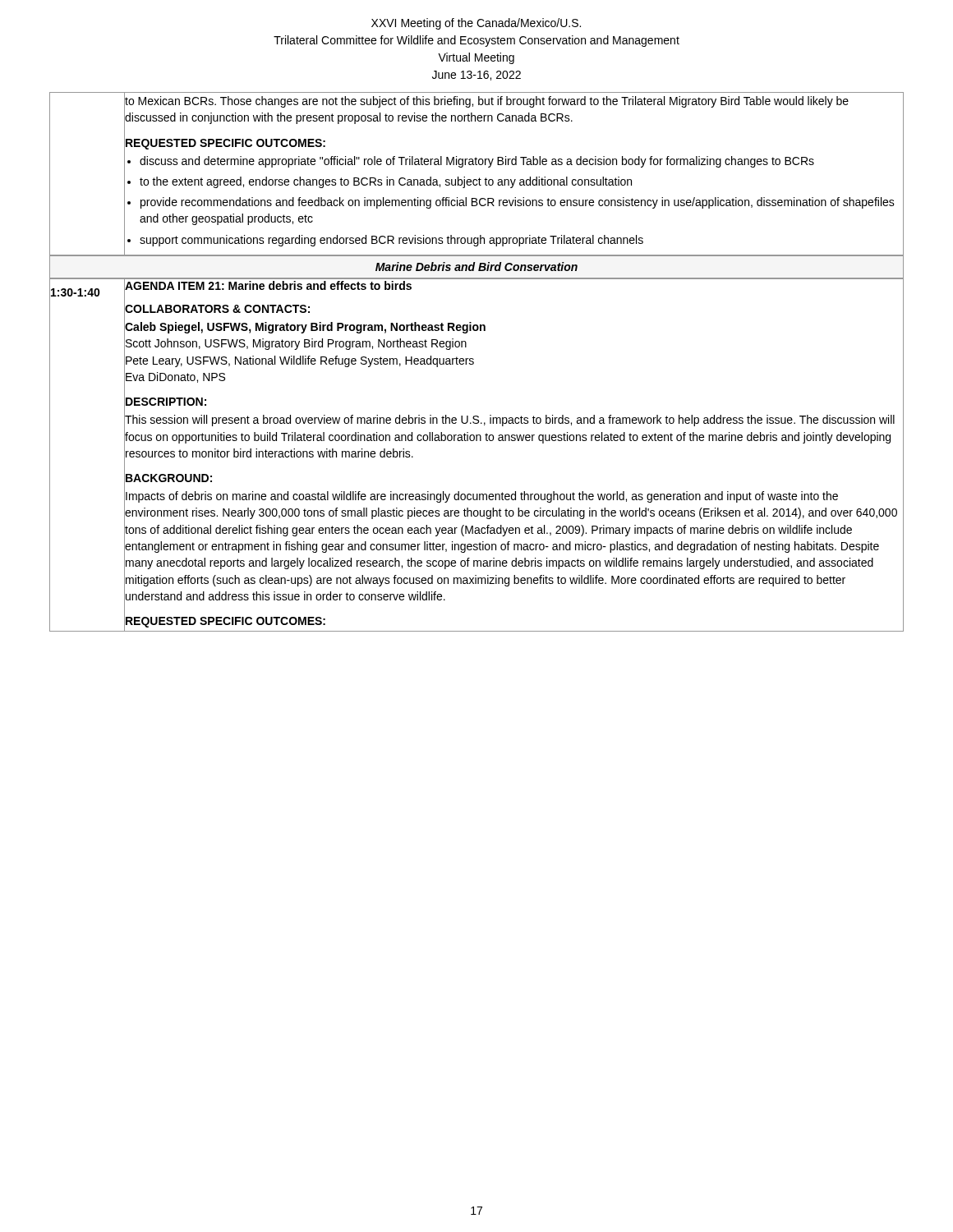953x1232 pixels.
Task: Select the block starting "This session will present a"
Action: point(514,437)
